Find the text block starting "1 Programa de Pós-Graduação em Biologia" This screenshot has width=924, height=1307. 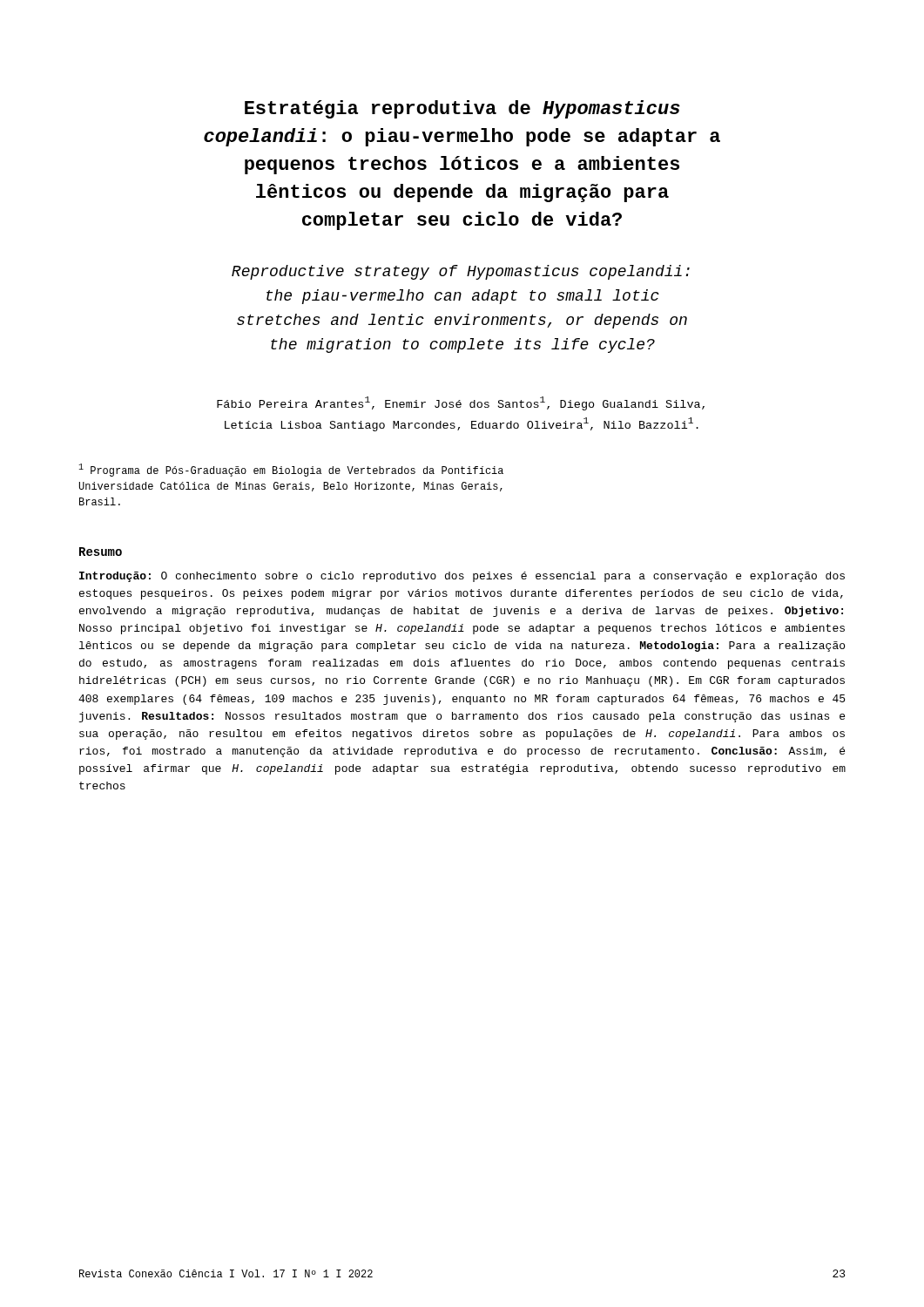point(292,485)
